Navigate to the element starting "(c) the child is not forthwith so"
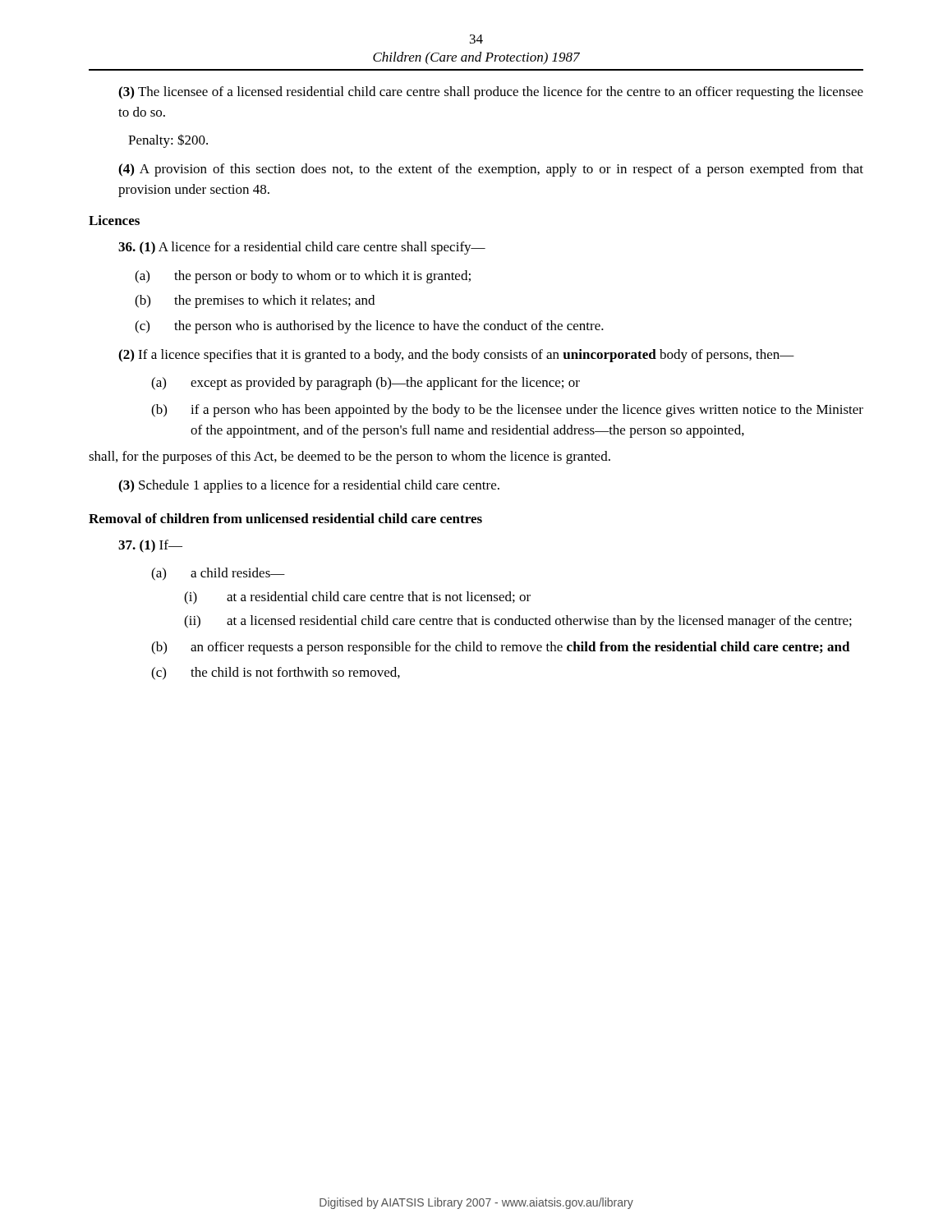952x1232 pixels. tap(268, 673)
